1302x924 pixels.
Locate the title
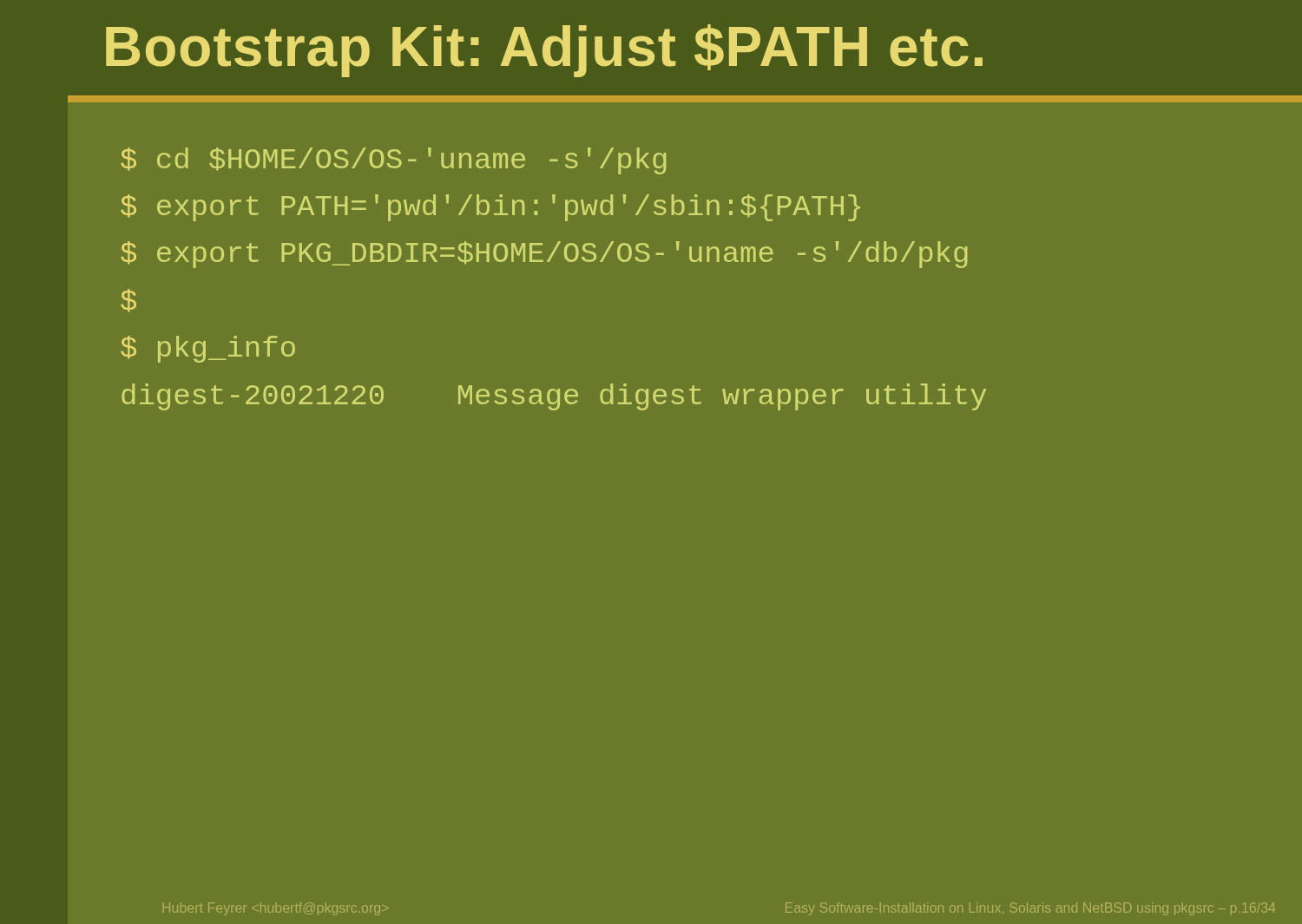(x=545, y=47)
